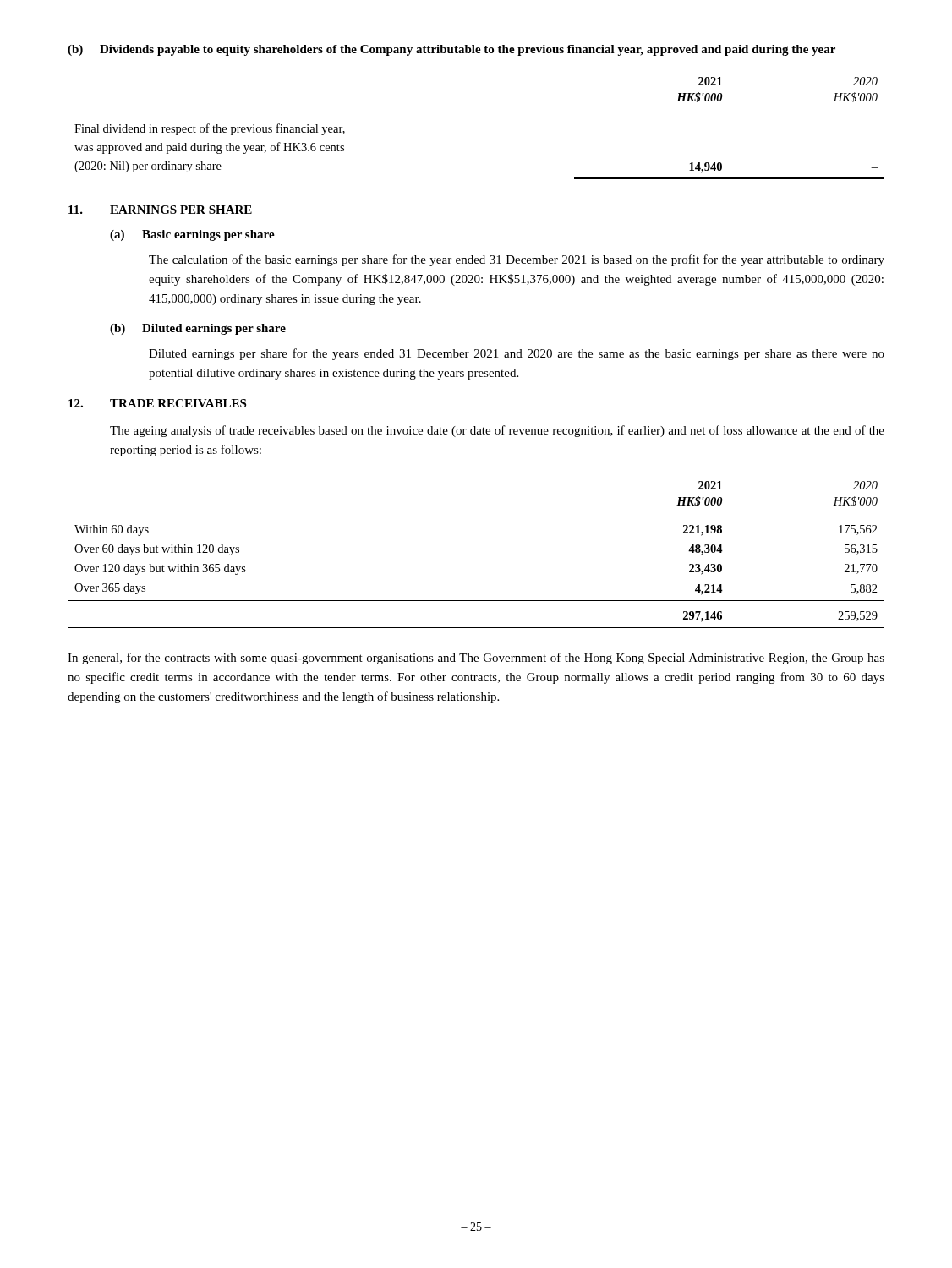Point to the text starting "In general, for the contracts with some"
This screenshot has width=952, height=1268.
[x=476, y=677]
